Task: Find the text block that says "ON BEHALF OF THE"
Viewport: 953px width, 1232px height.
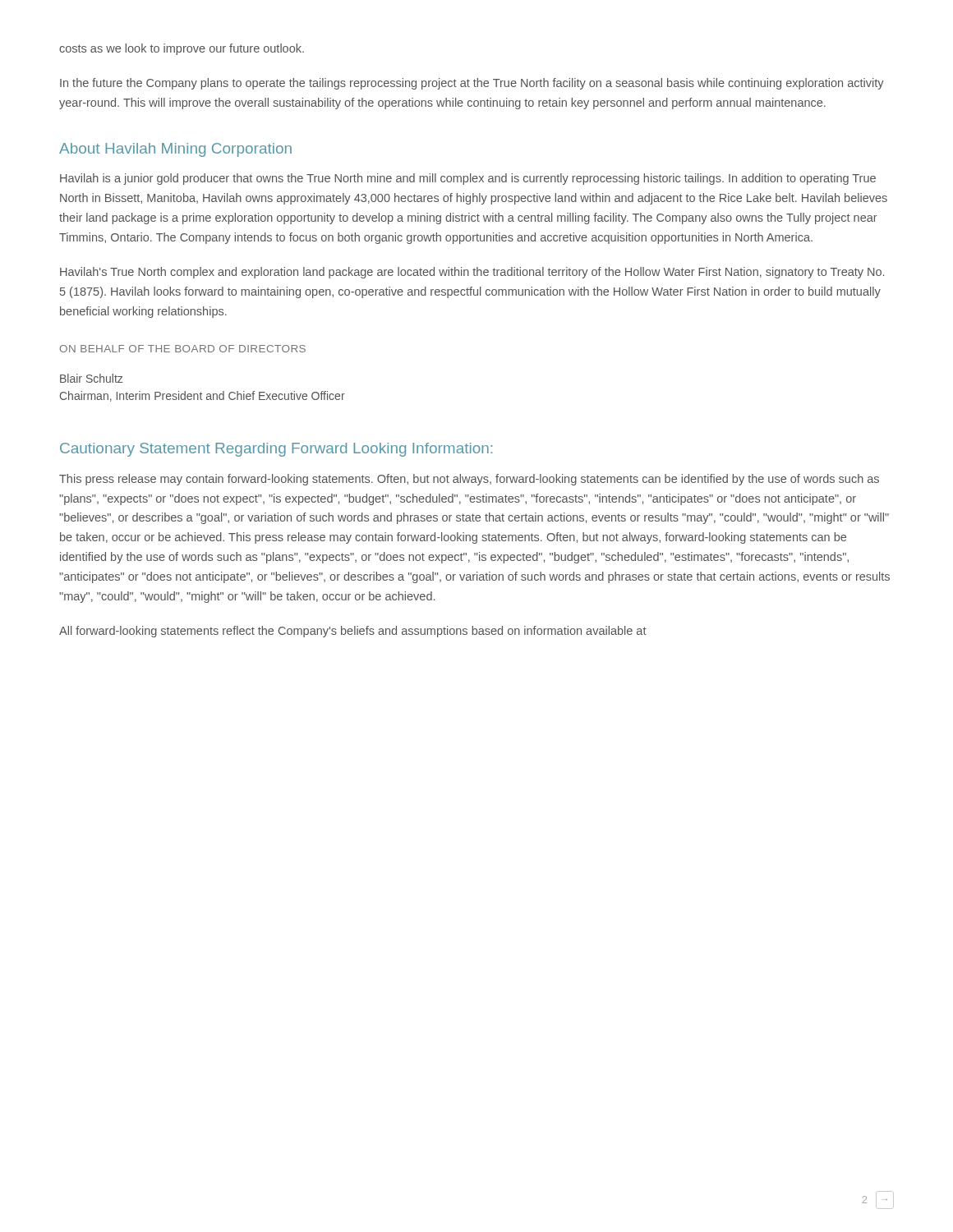Action: point(183,348)
